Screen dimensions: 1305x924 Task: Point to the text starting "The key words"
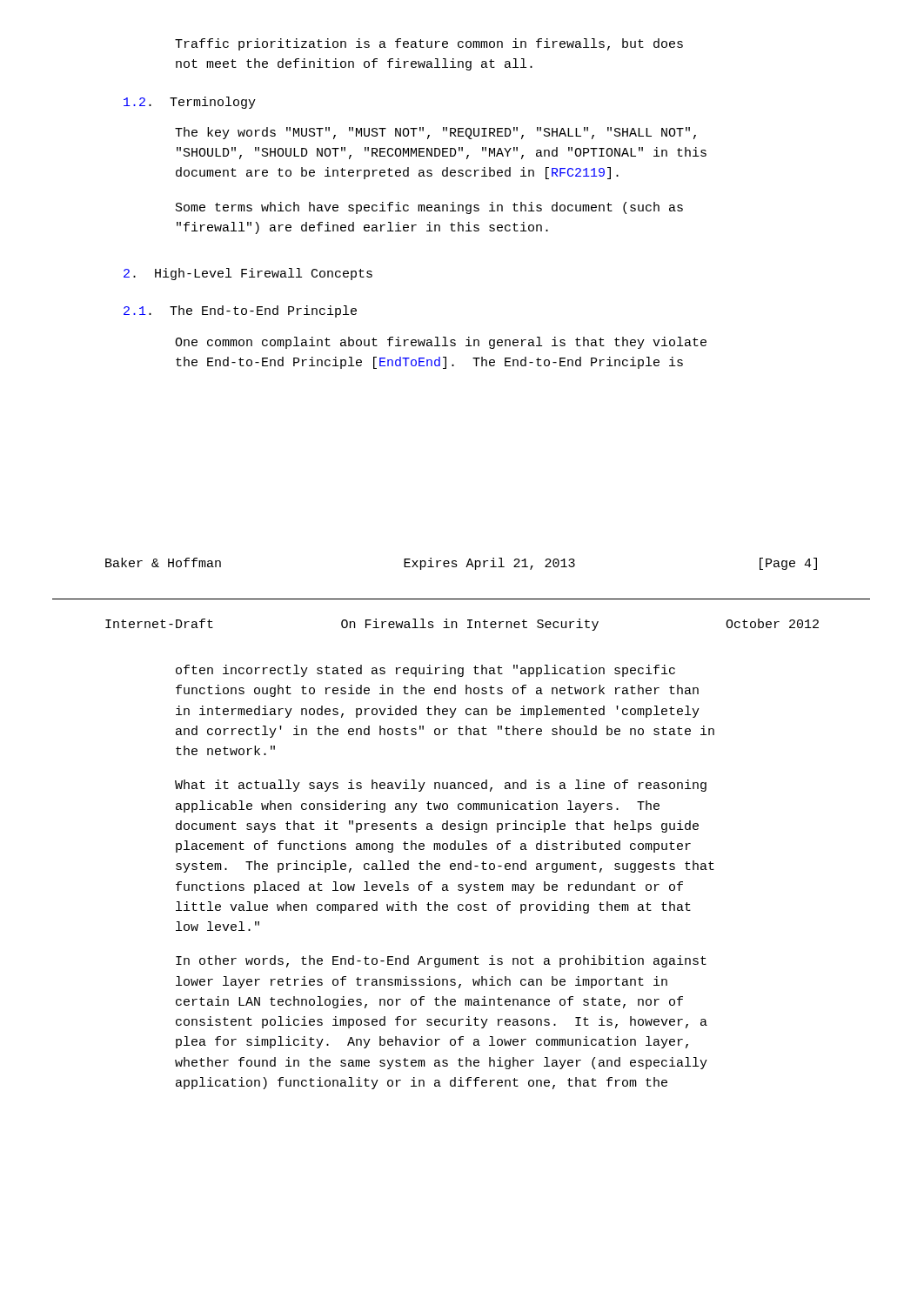point(441,154)
